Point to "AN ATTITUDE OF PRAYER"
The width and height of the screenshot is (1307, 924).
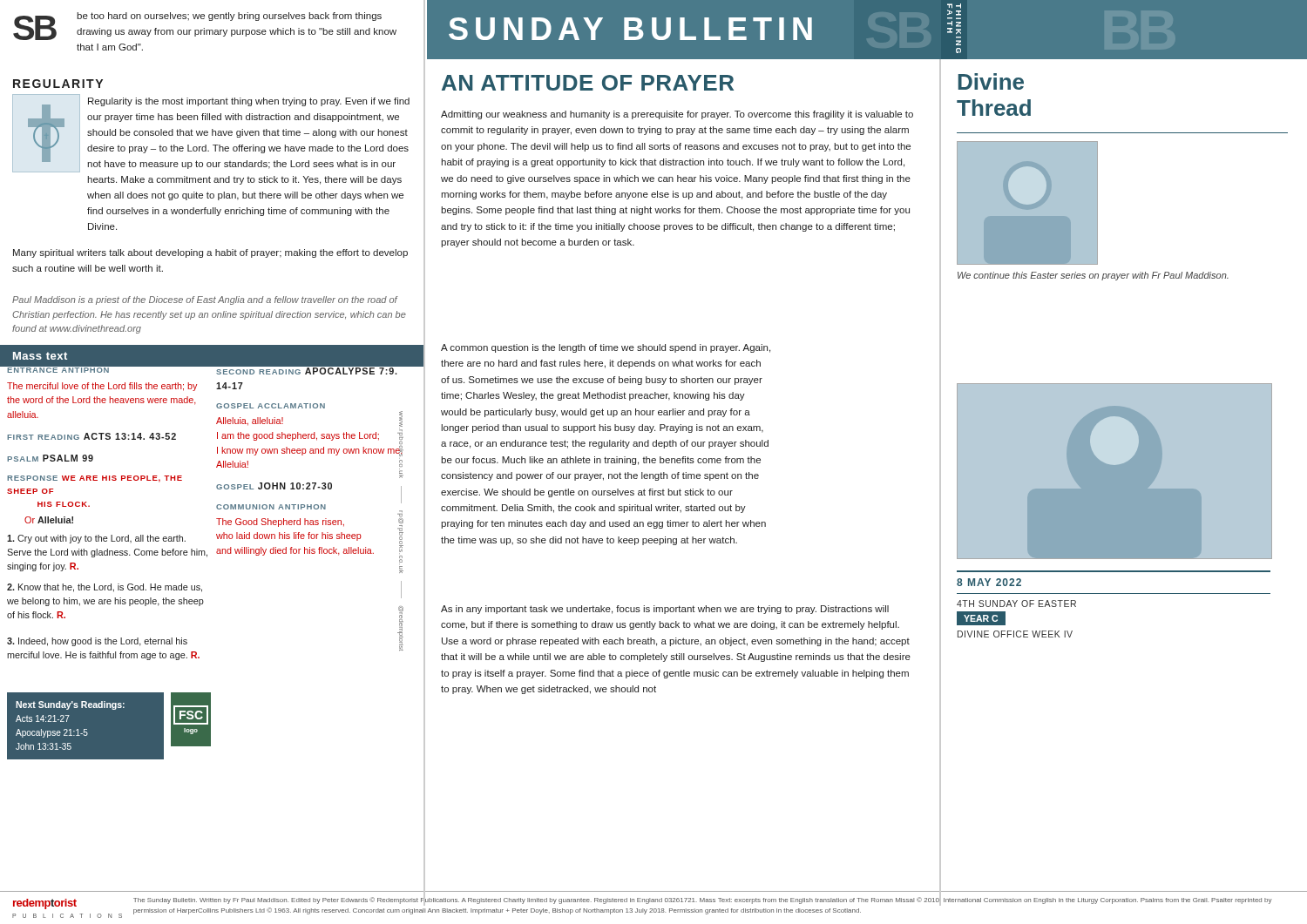point(588,83)
